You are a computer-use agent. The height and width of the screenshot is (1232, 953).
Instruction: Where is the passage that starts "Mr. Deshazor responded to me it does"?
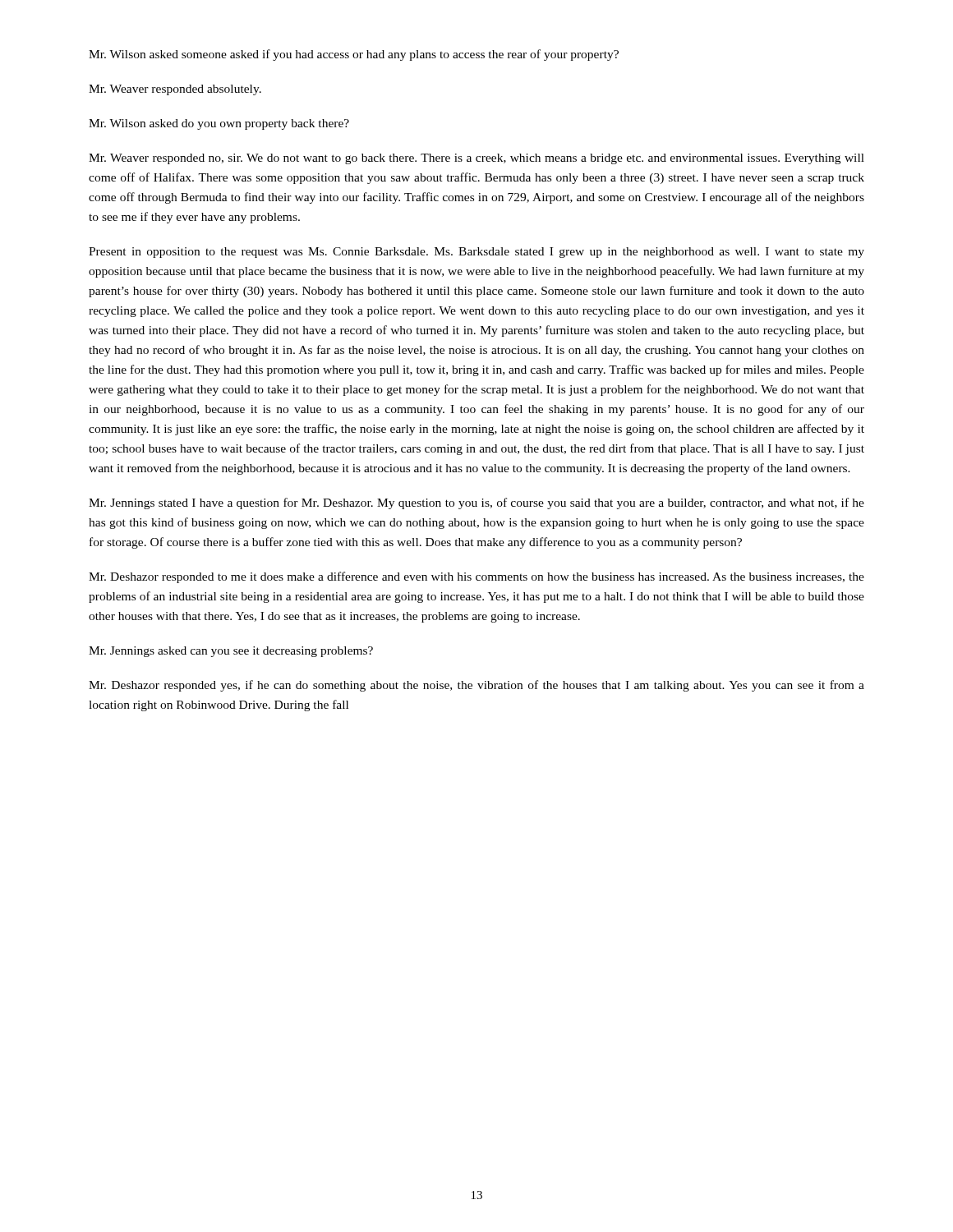tap(476, 596)
